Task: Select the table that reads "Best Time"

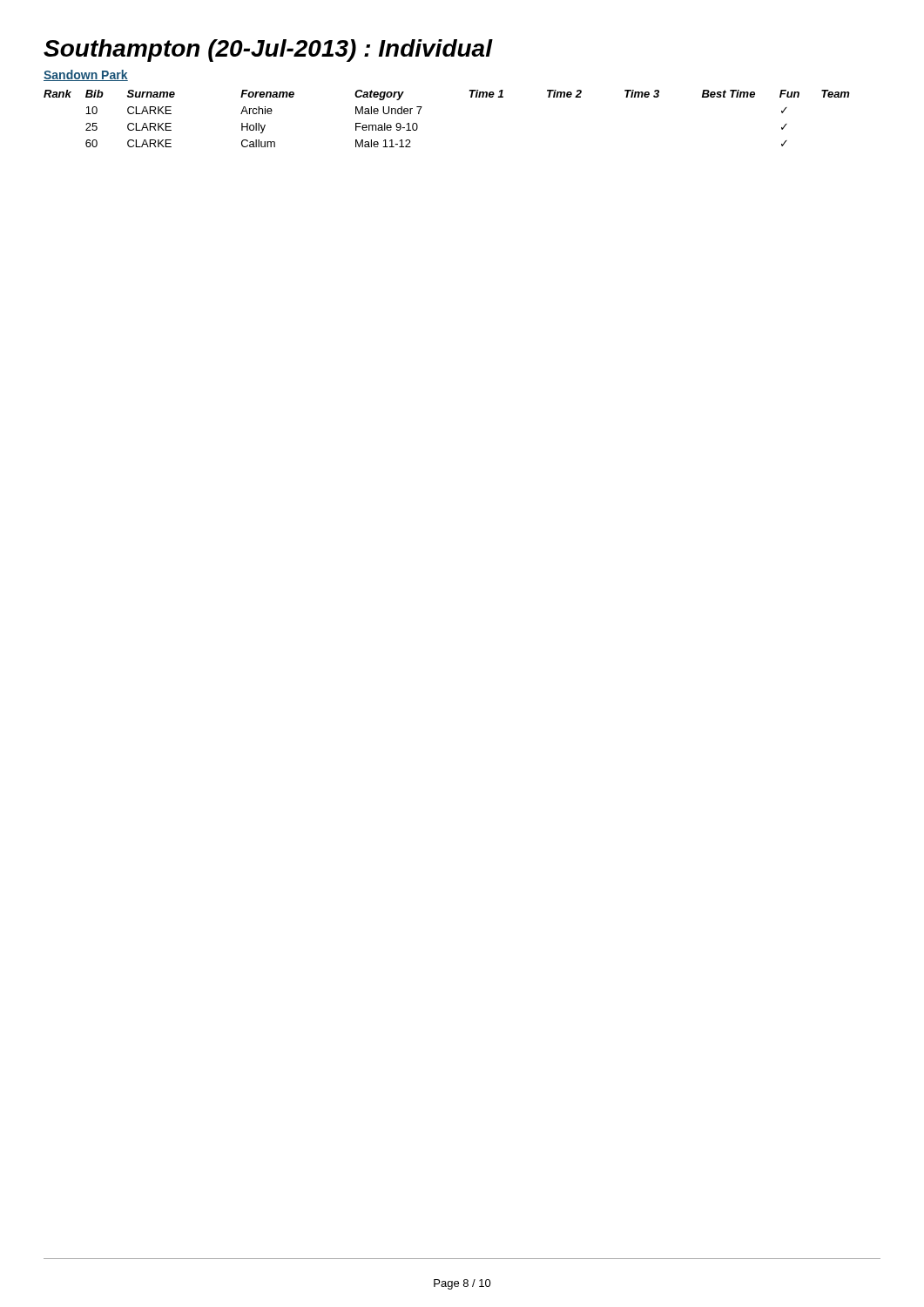Action: pyautogui.click(x=462, y=118)
